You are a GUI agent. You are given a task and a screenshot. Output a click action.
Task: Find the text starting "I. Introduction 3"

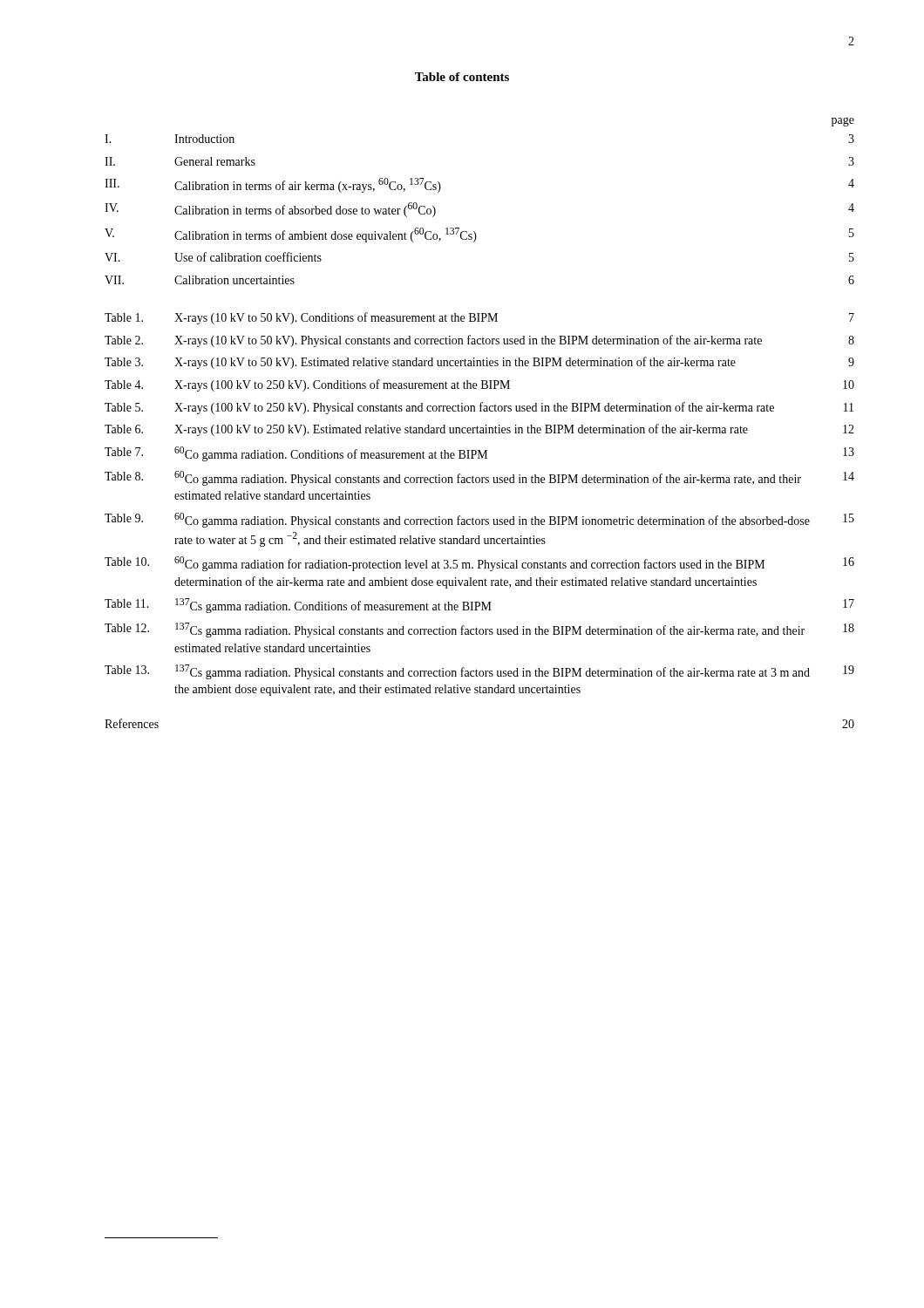pyautogui.click(x=106, y=138)
